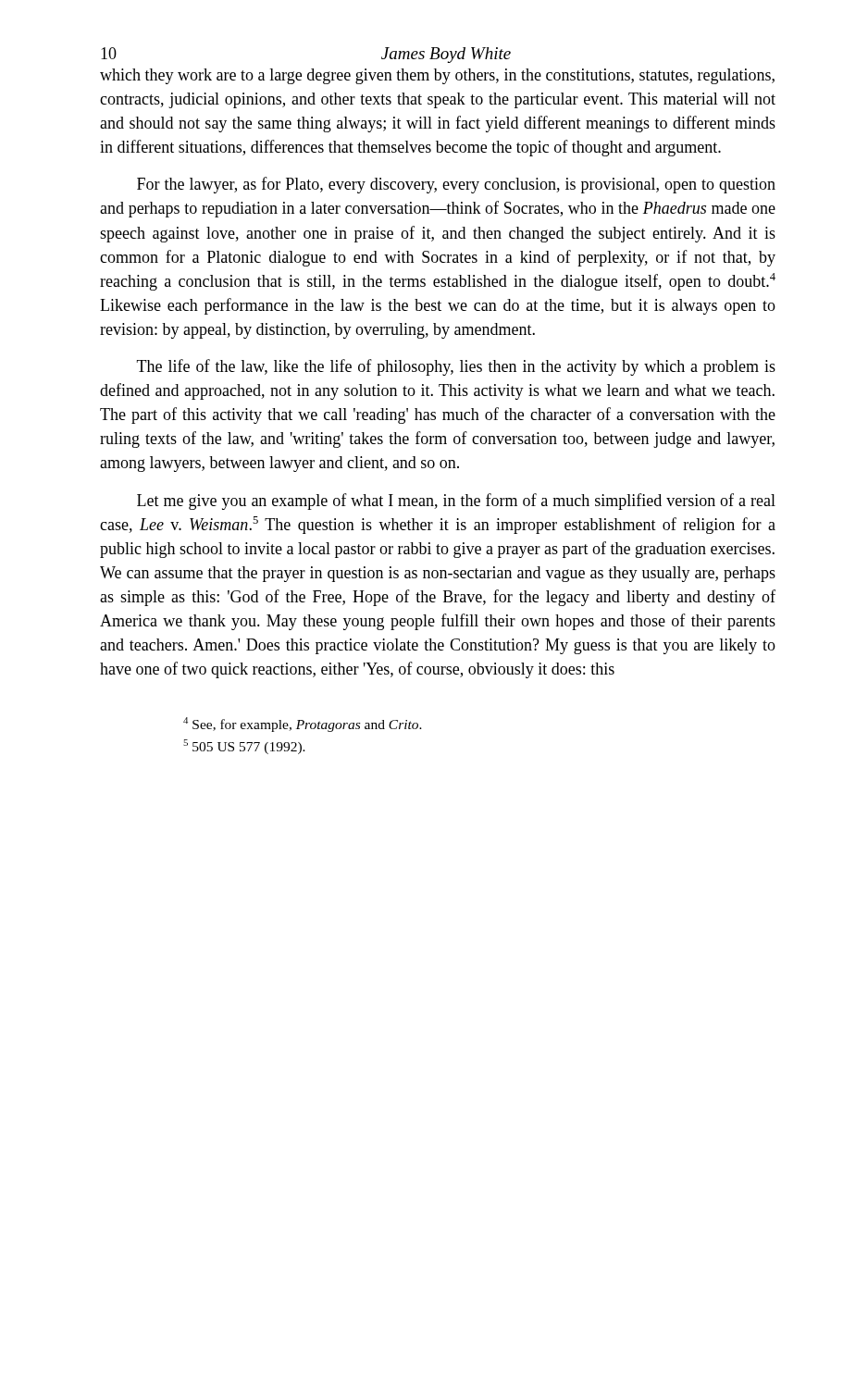Find the block starting "which they work are to"
868x1388 pixels.
coord(438,111)
